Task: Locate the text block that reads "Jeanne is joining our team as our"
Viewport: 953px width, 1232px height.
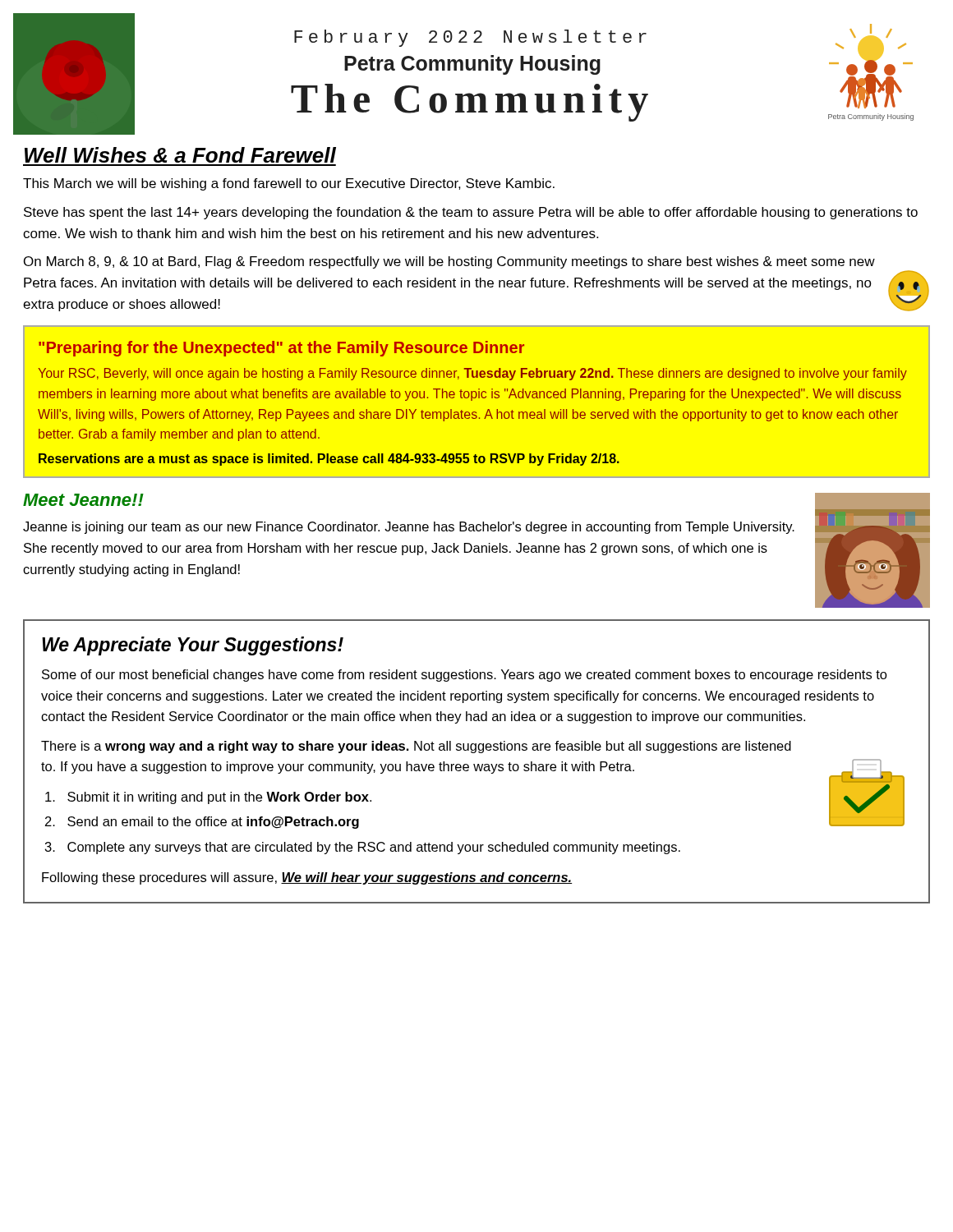Action: coord(409,548)
